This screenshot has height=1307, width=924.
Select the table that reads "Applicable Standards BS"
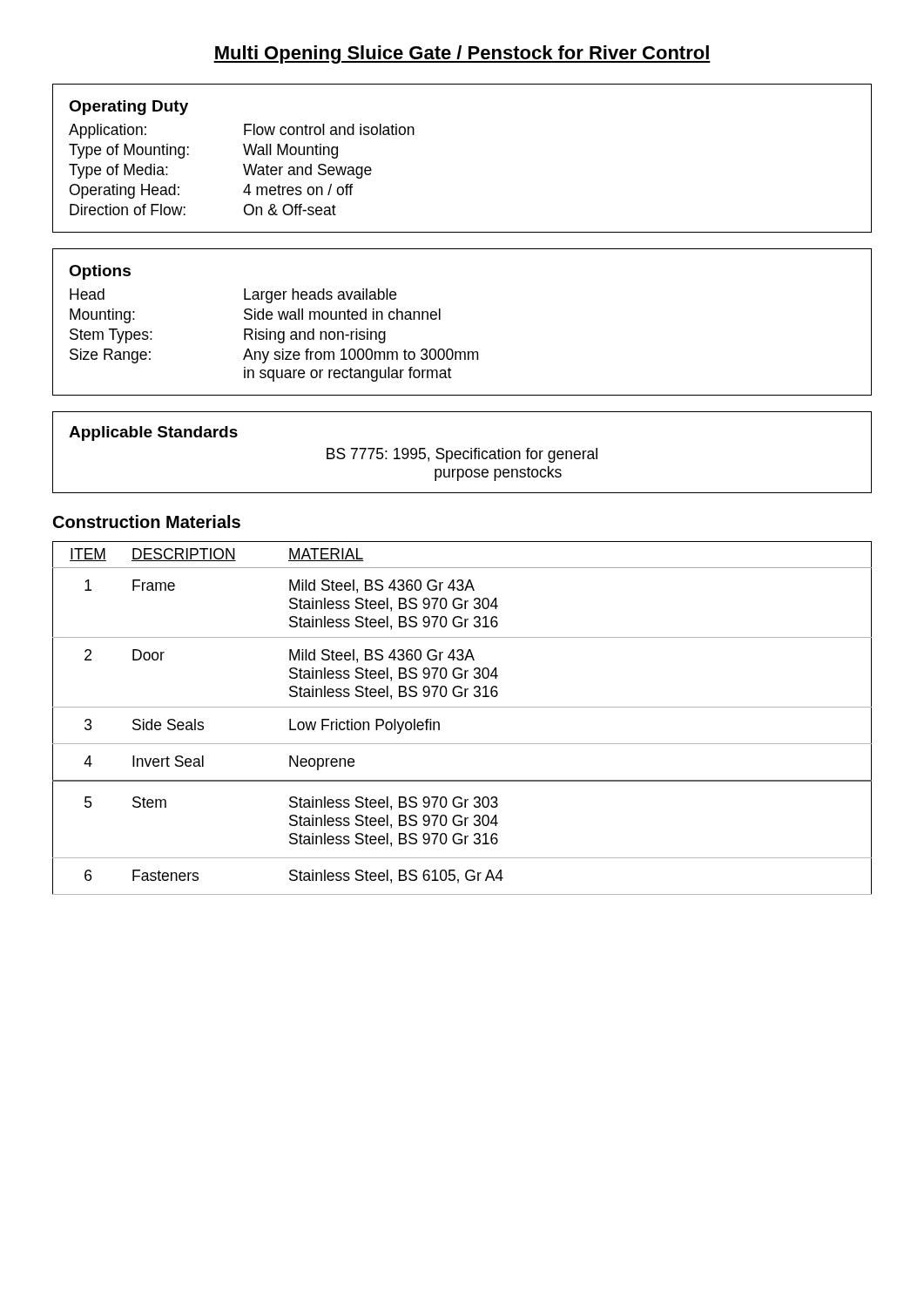coord(462,452)
